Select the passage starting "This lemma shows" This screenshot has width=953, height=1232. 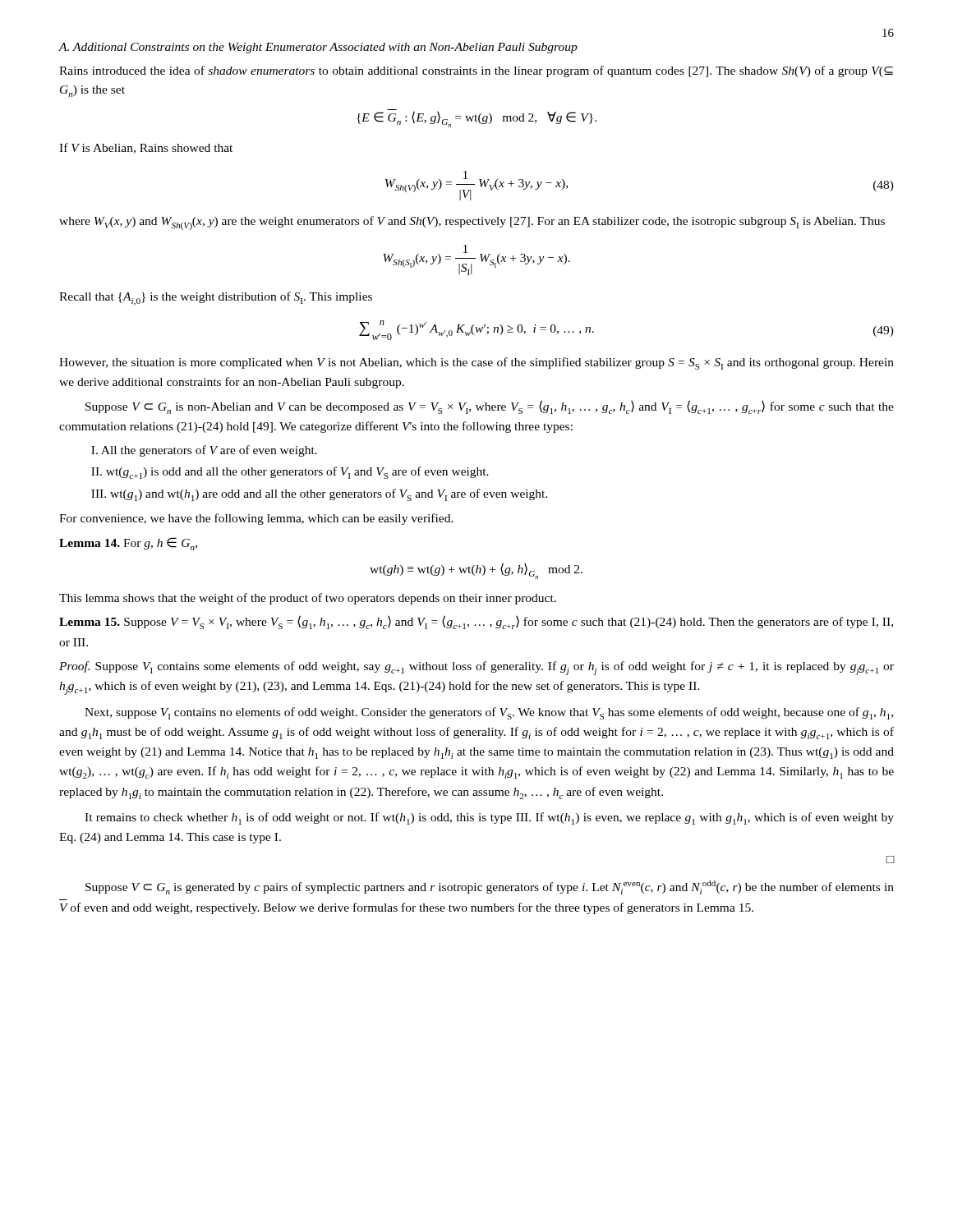point(308,597)
